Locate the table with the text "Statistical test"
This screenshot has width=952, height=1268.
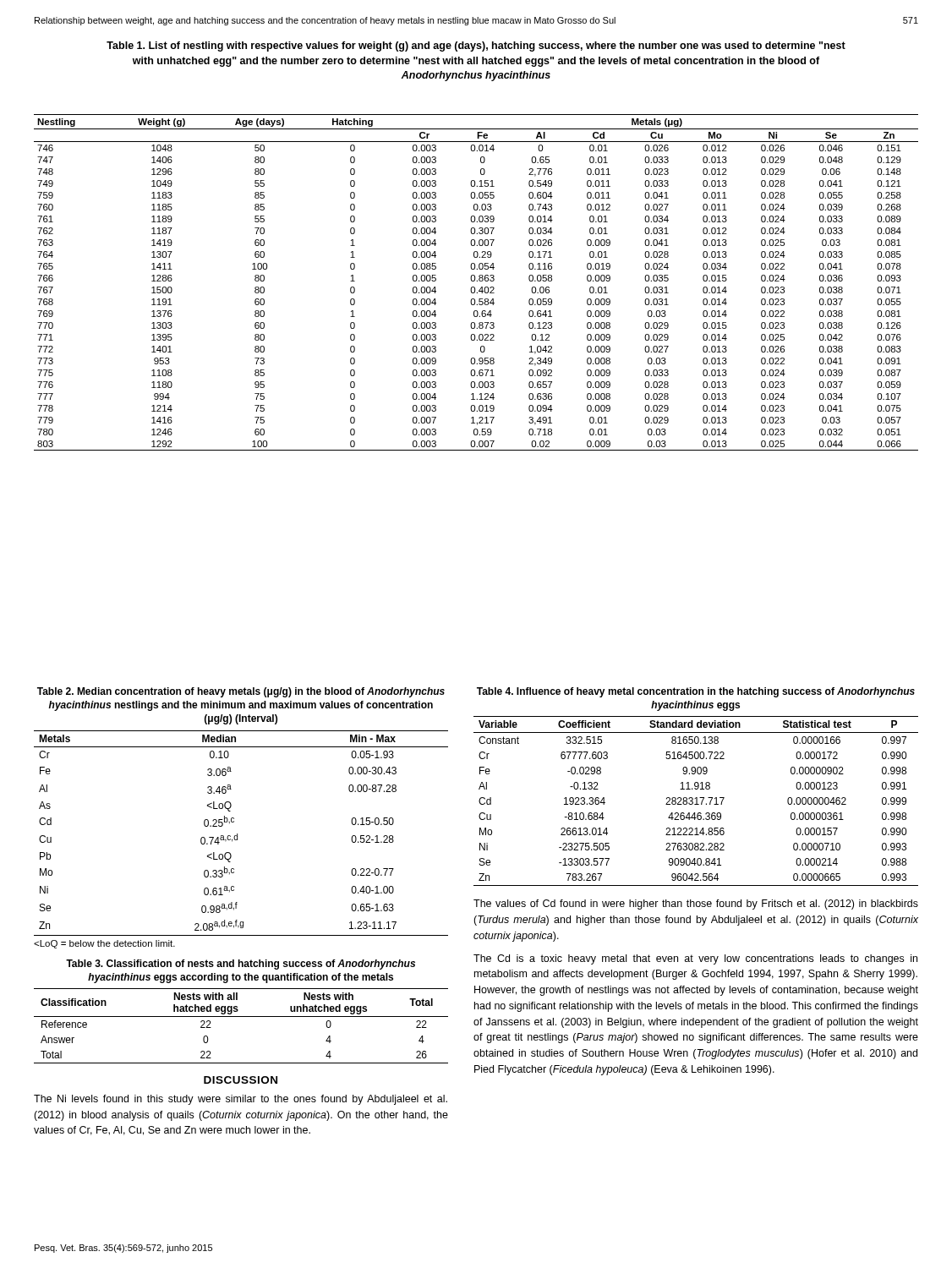point(696,801)
